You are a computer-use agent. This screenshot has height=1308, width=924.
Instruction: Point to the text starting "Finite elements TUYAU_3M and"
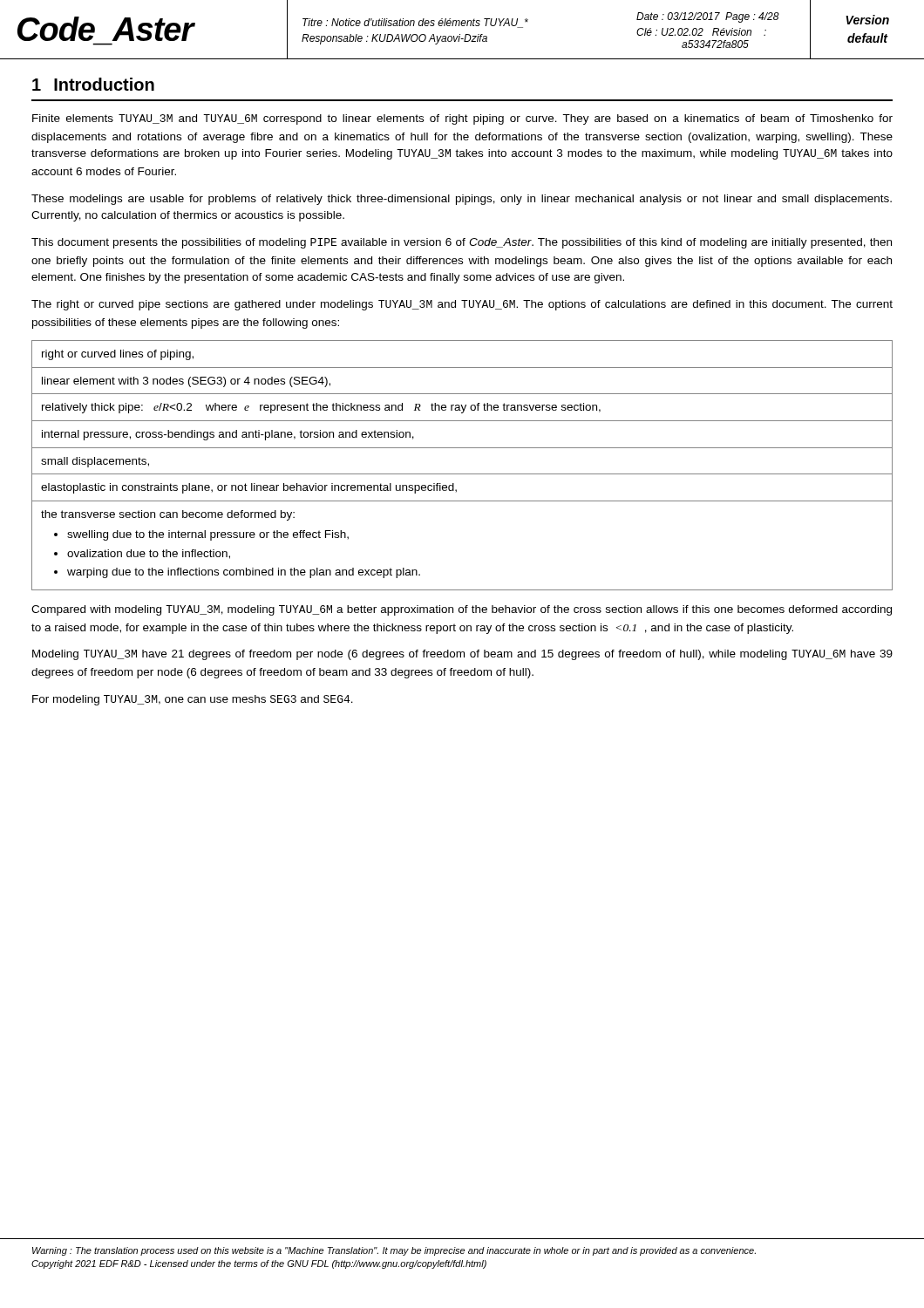(x=462, y=145)
